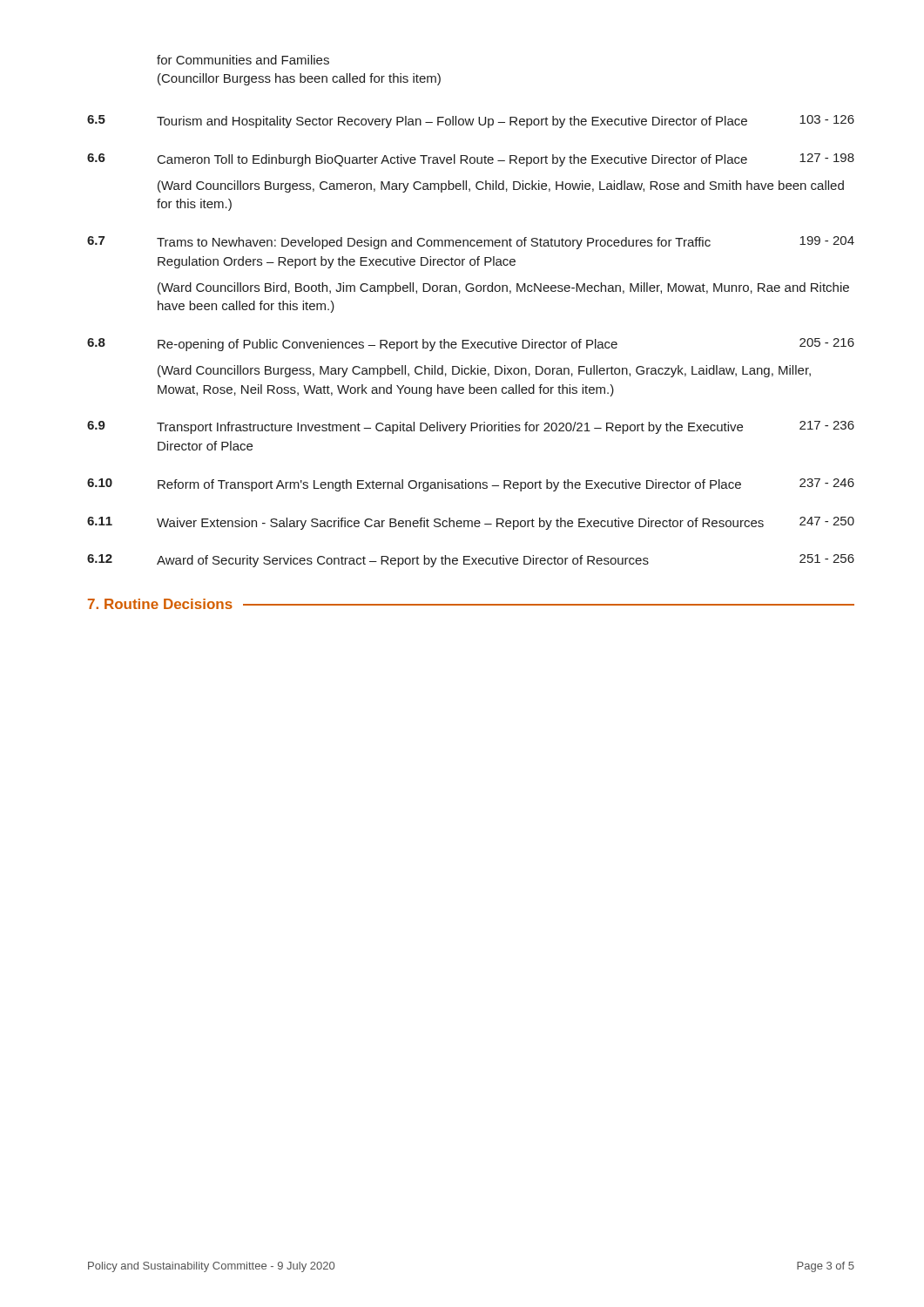
Task: Locate the list item that says "6.10 Reform of Transport Arm's"
Action: pos(471,484)
